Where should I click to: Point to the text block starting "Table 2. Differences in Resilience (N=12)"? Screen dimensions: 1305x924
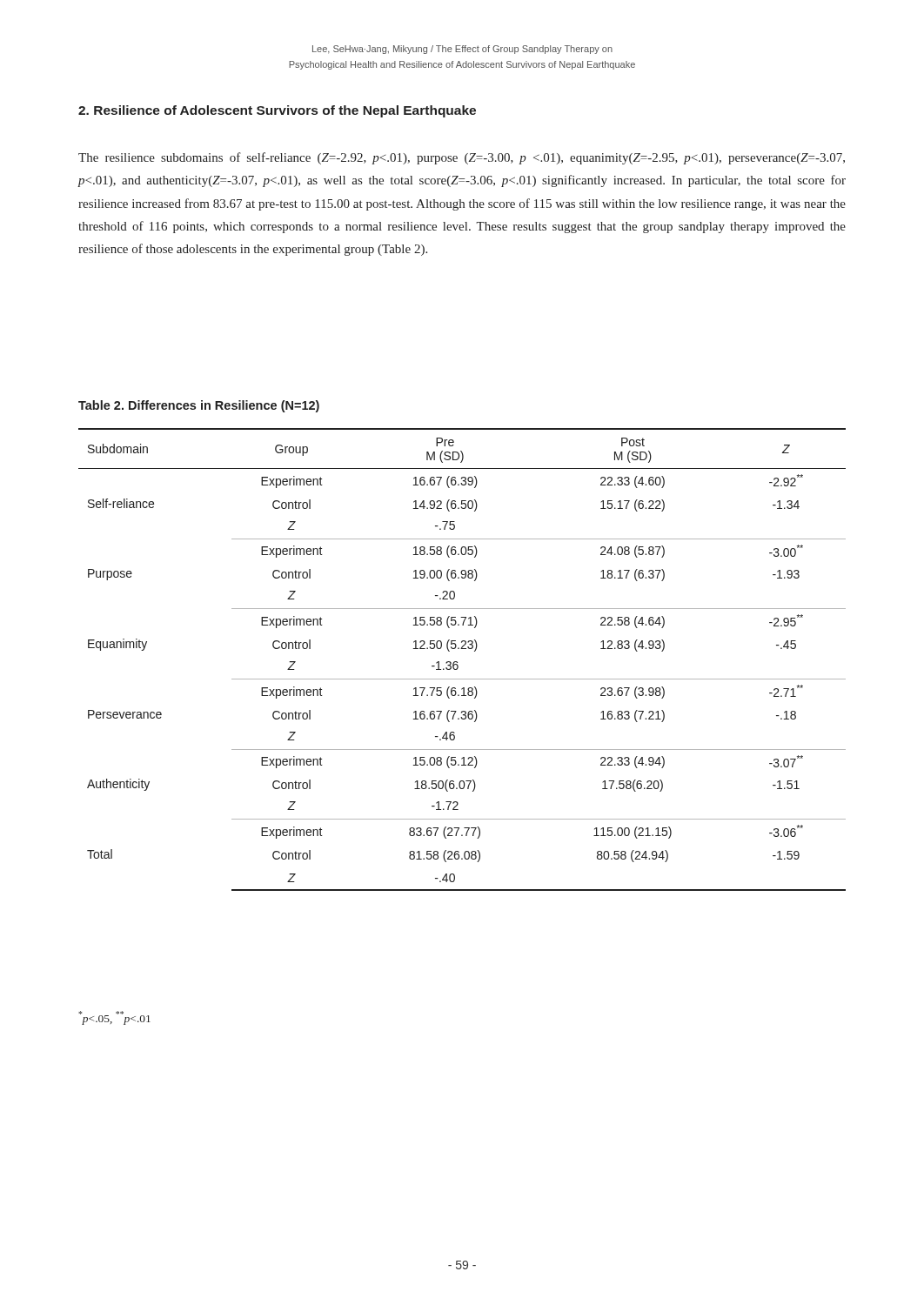pos(199,405)
